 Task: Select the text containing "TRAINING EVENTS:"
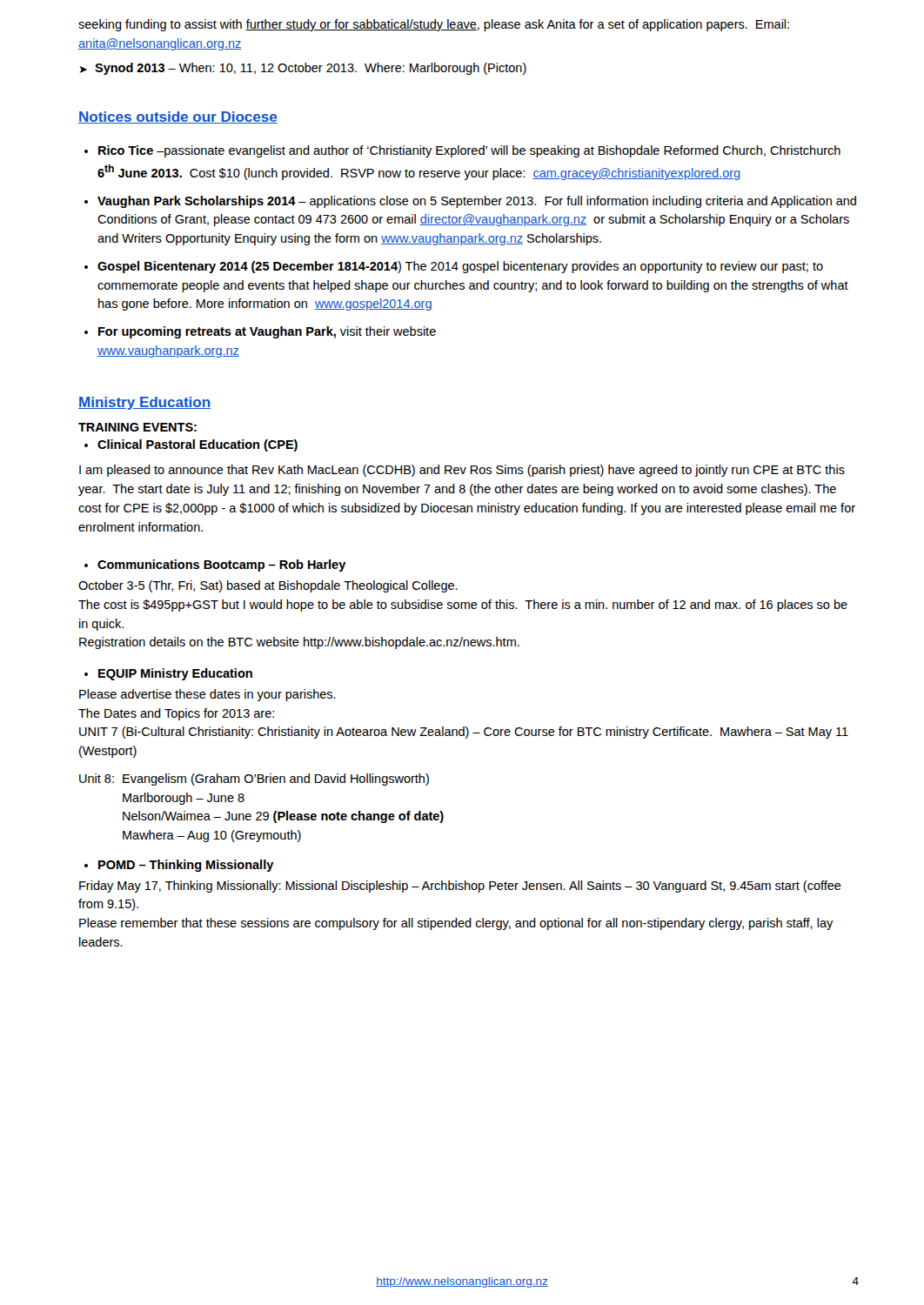(x=138, y=427)
